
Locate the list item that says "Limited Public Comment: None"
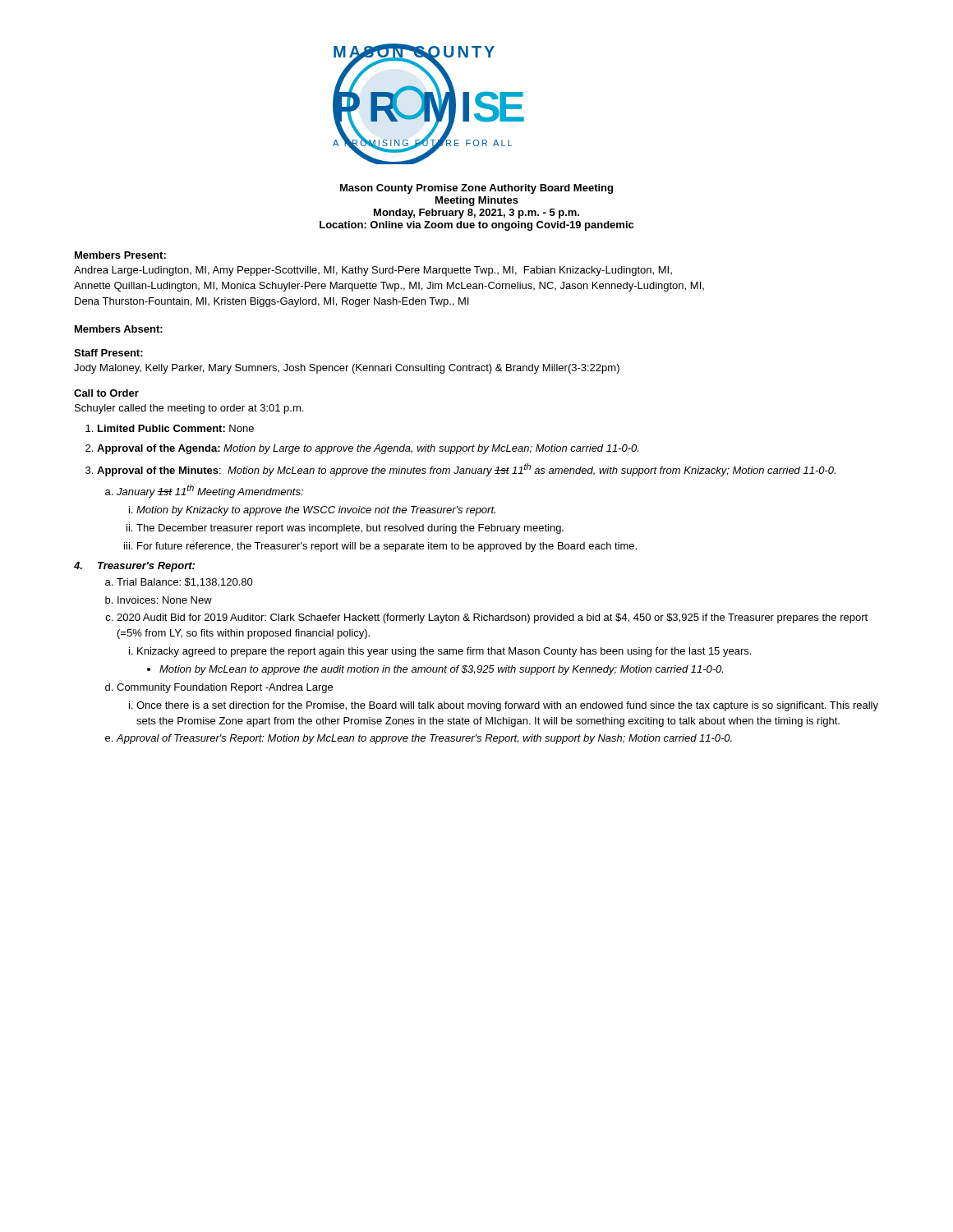176,428
